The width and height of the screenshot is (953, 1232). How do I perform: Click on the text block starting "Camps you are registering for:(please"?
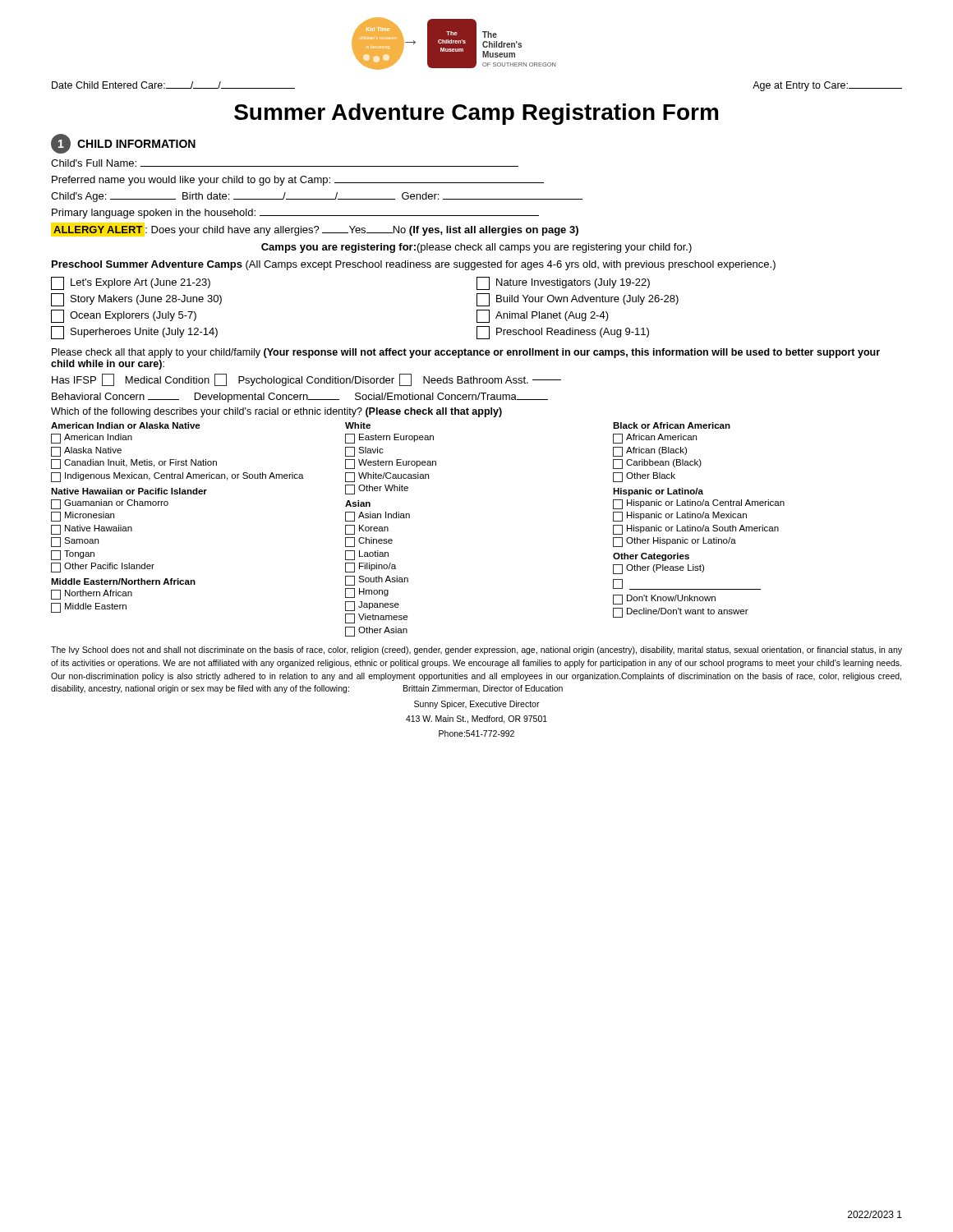tap(476, 247)
